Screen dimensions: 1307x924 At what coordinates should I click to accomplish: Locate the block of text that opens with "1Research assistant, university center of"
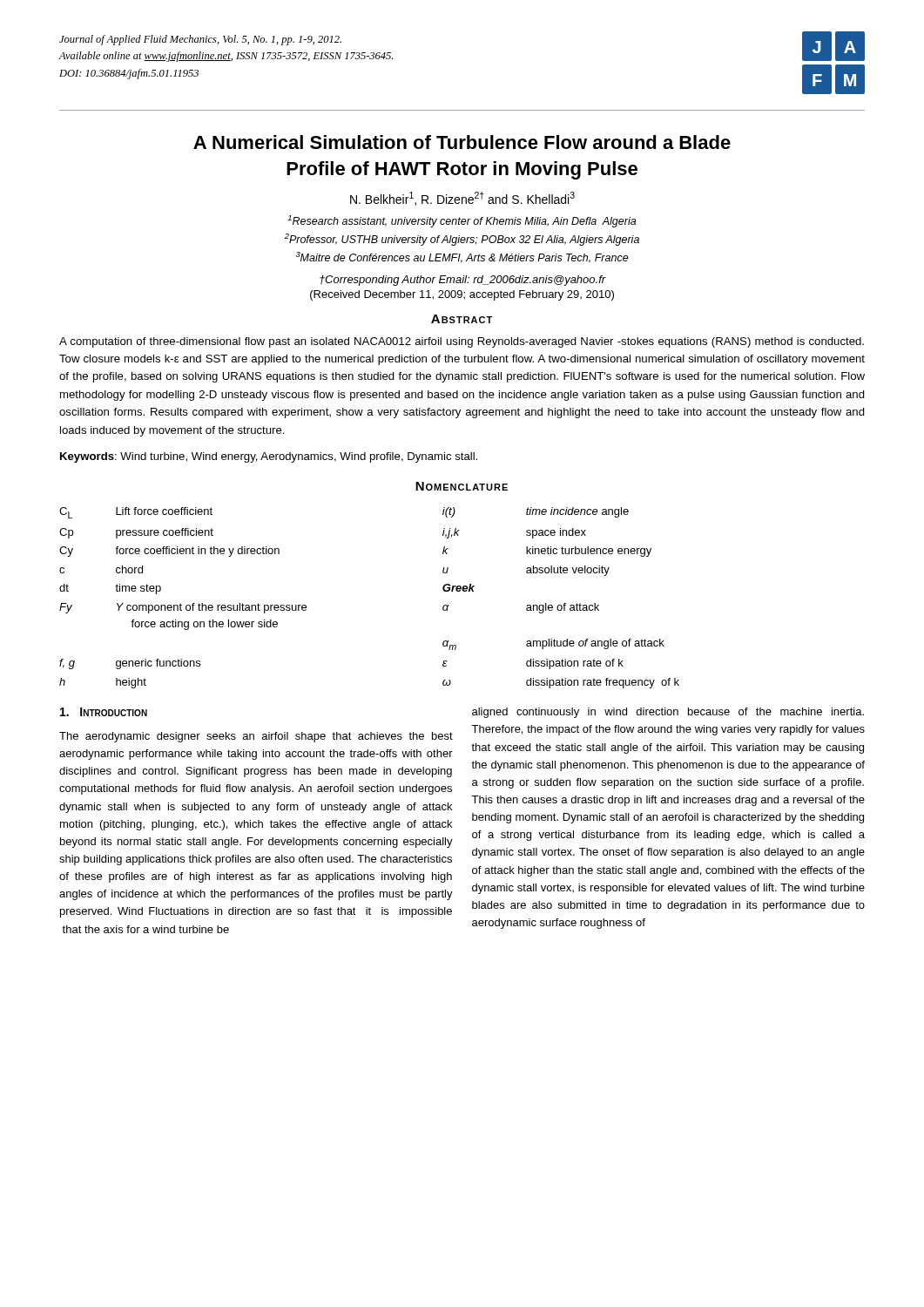[462, 239]
